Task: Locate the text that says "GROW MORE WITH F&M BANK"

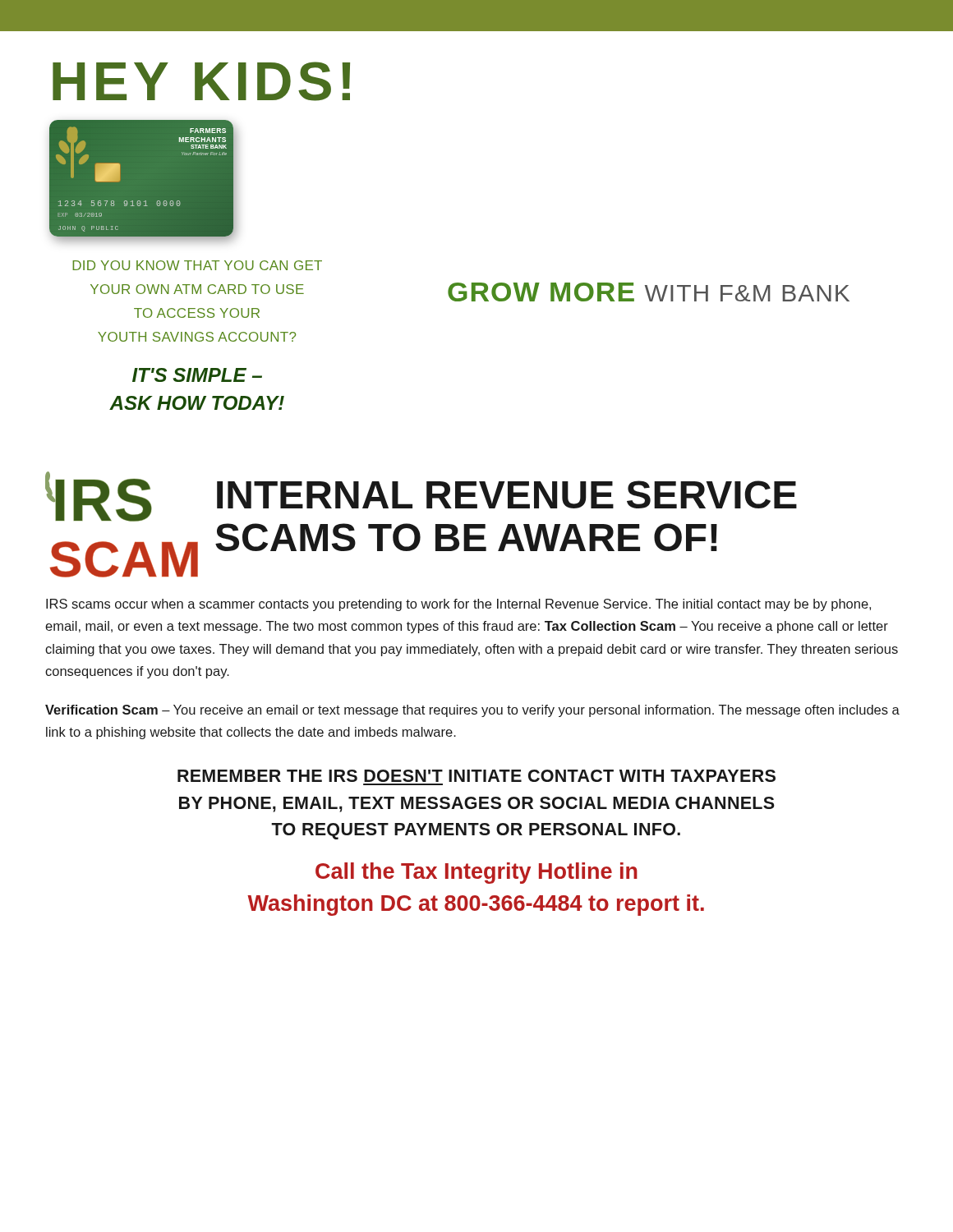Action: (x=649, y=292)
